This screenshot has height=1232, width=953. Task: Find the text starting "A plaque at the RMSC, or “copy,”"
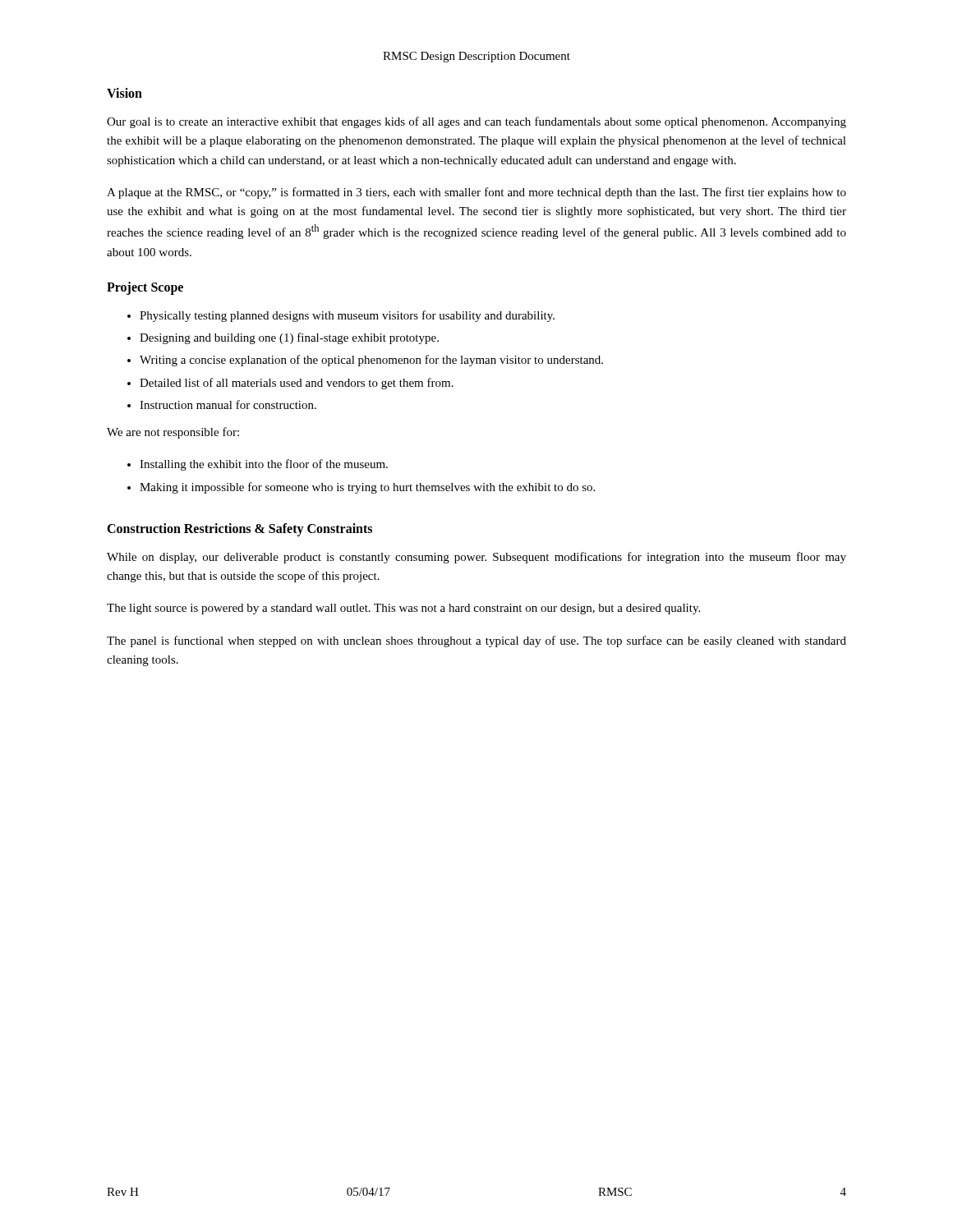[x=476, y=222]
